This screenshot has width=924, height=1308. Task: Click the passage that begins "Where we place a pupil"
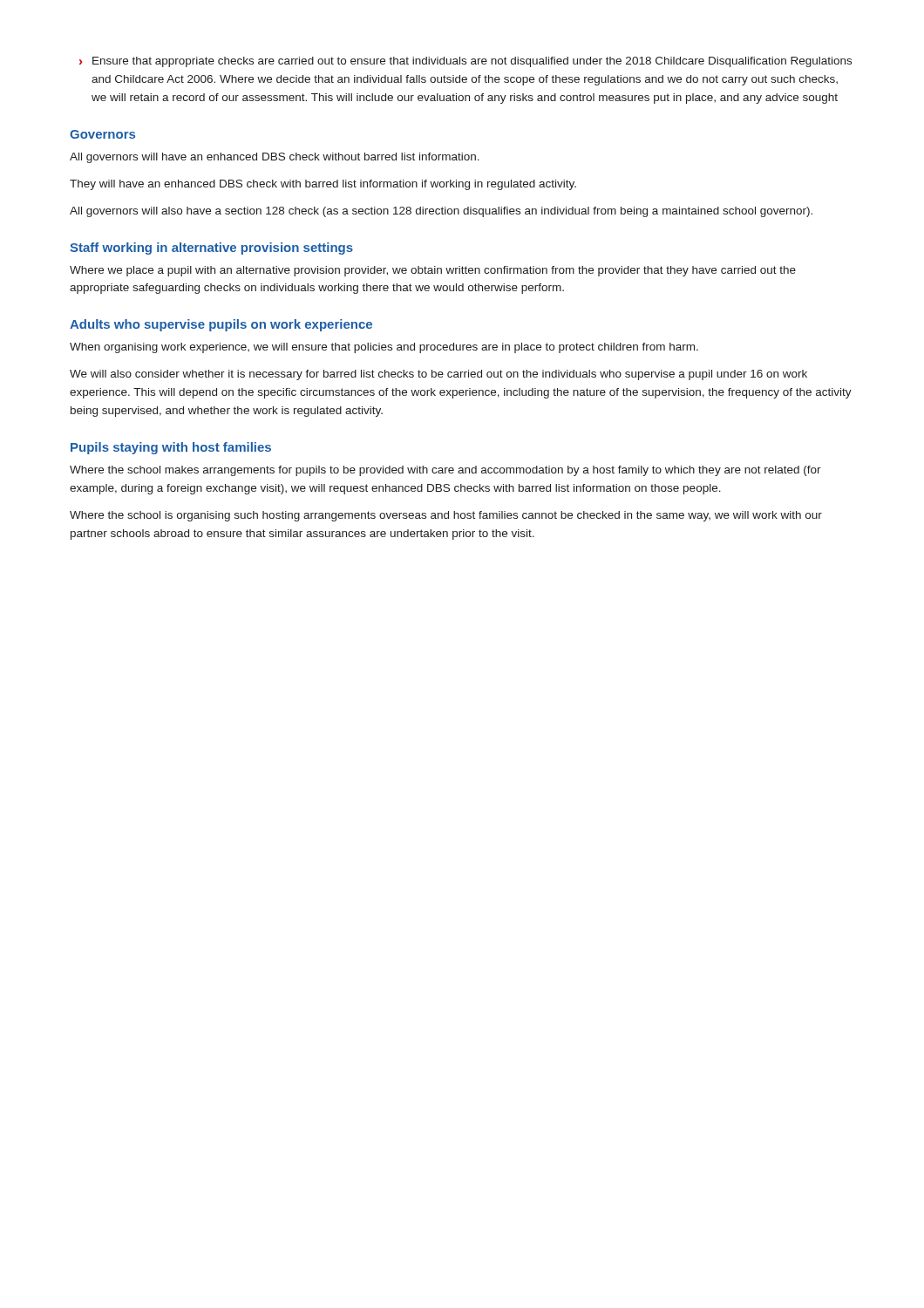(x=433, y=279)
